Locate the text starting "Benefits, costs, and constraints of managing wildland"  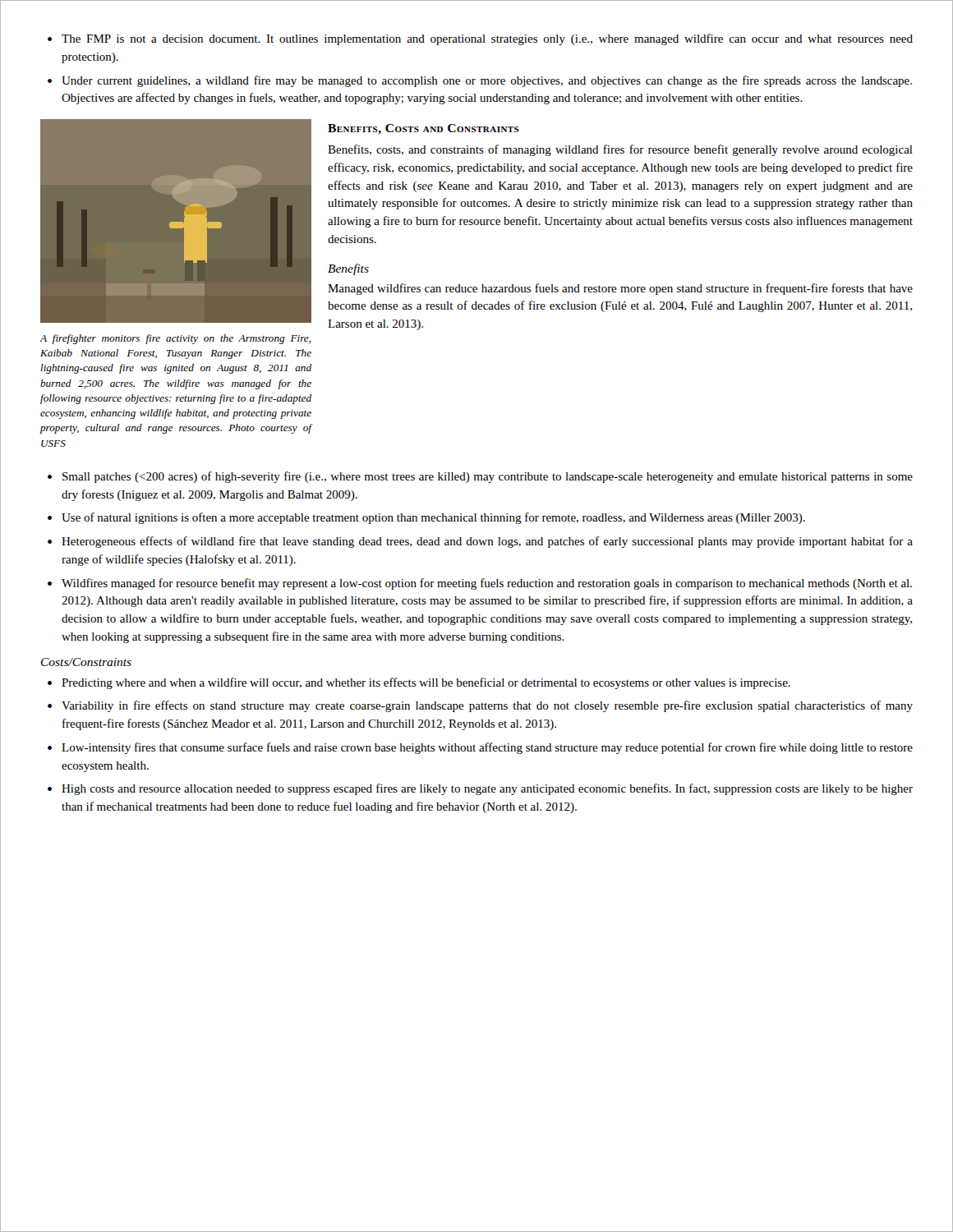point(620,194)
